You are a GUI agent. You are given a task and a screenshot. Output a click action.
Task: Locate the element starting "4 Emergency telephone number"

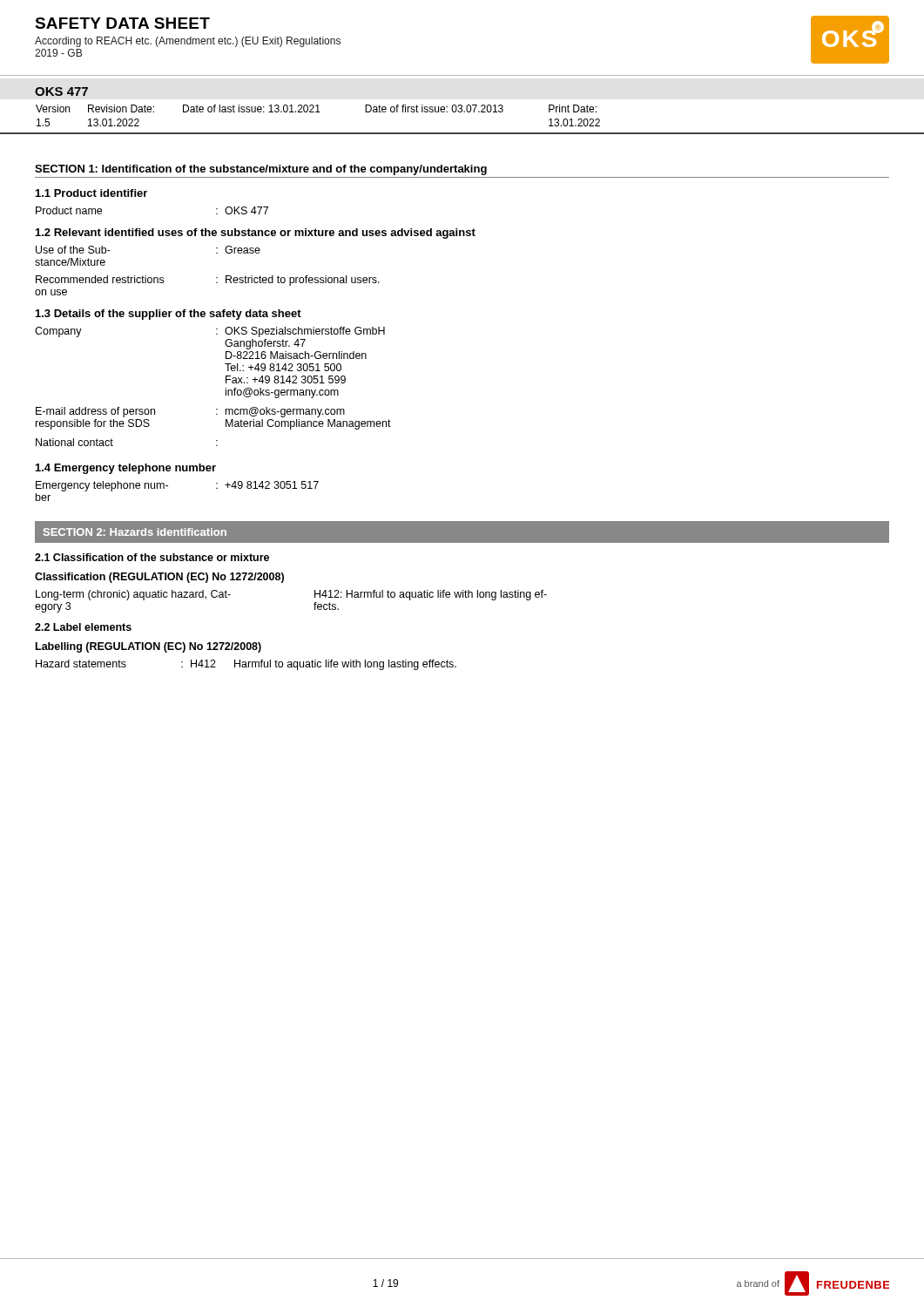coord(125,468)
